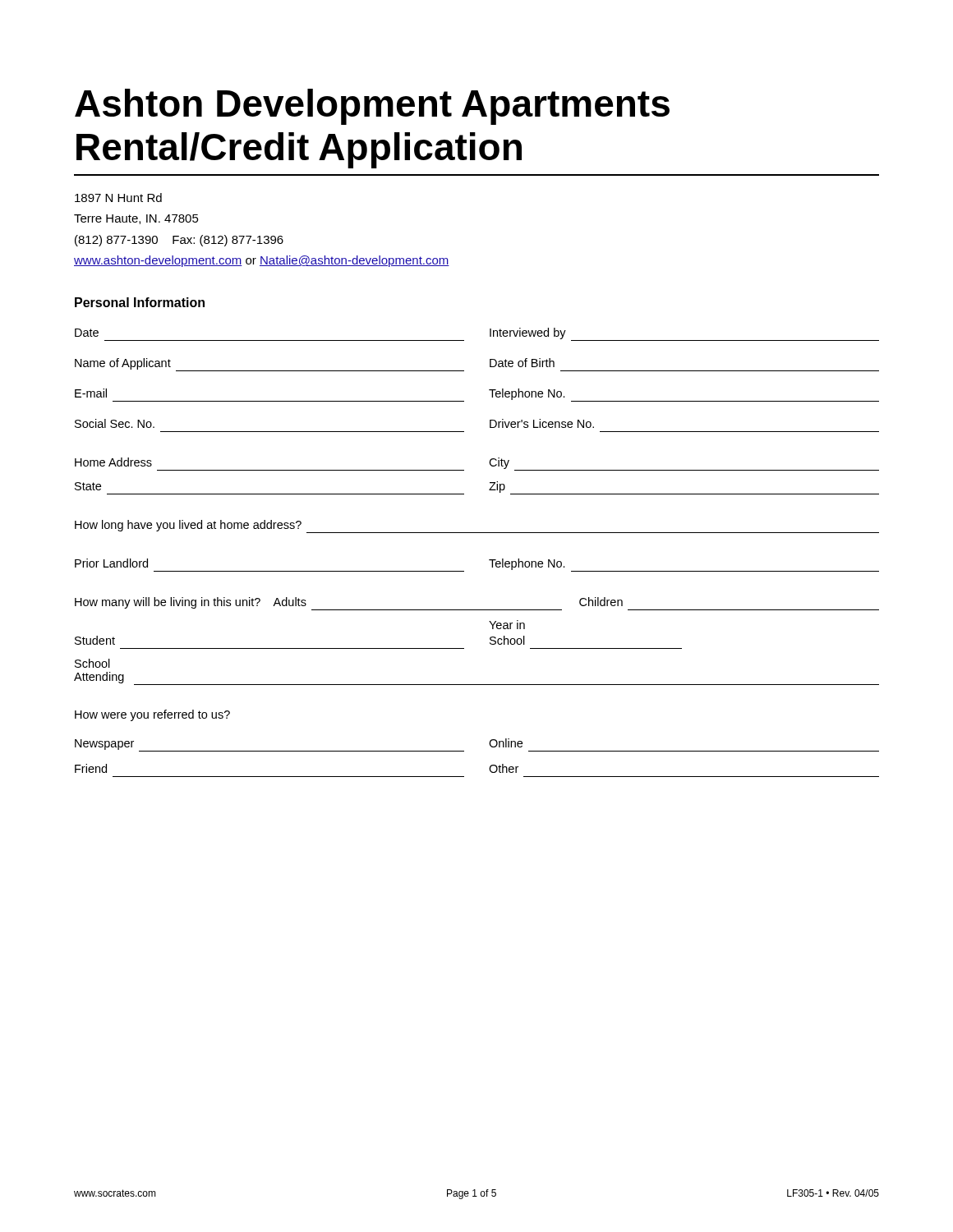Click where it says "Prior Landlord Telephone No."
This screenshot has height=1232, width=953.
[x=112, y=564]
